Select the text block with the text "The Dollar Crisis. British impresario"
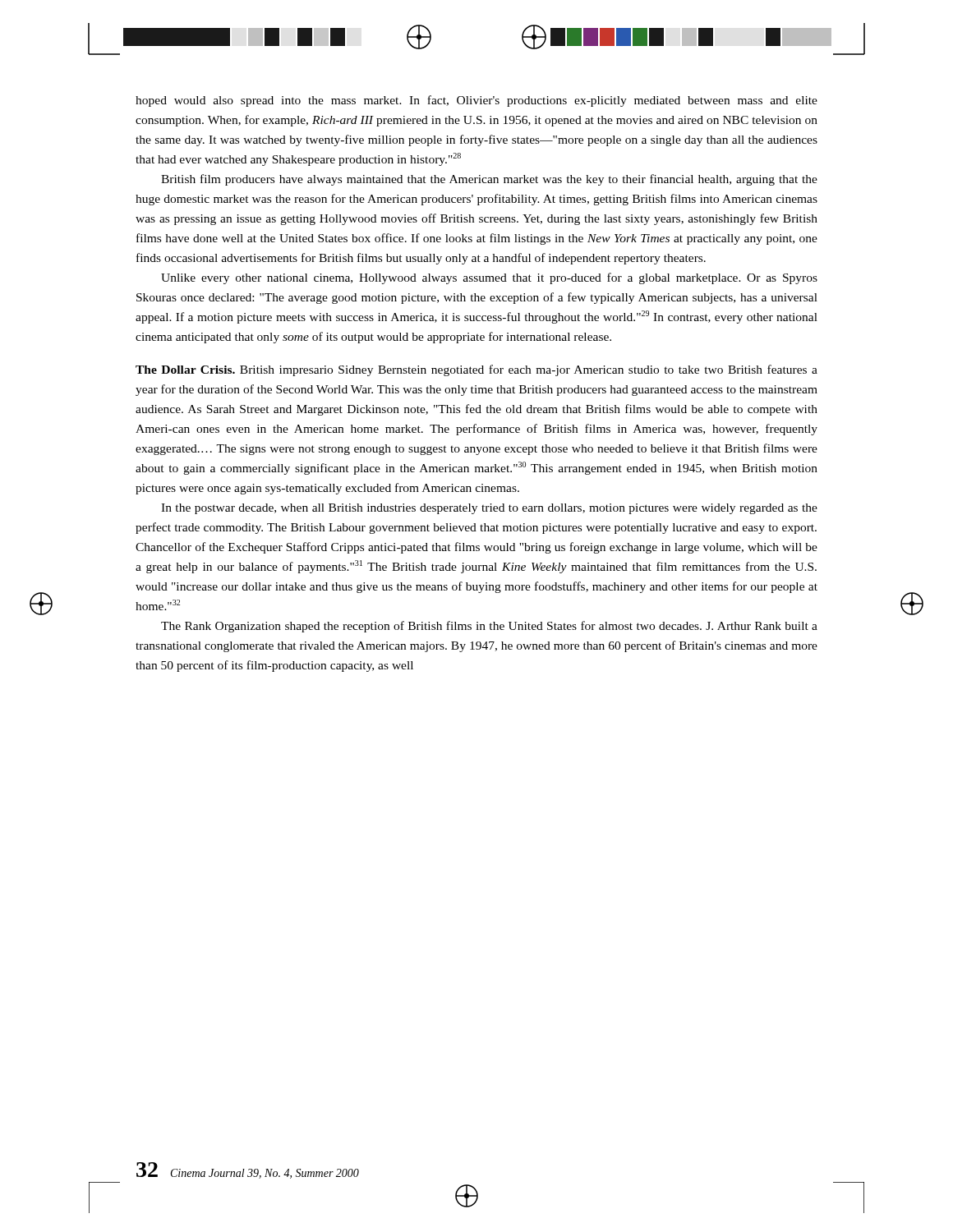 [476, 517]
